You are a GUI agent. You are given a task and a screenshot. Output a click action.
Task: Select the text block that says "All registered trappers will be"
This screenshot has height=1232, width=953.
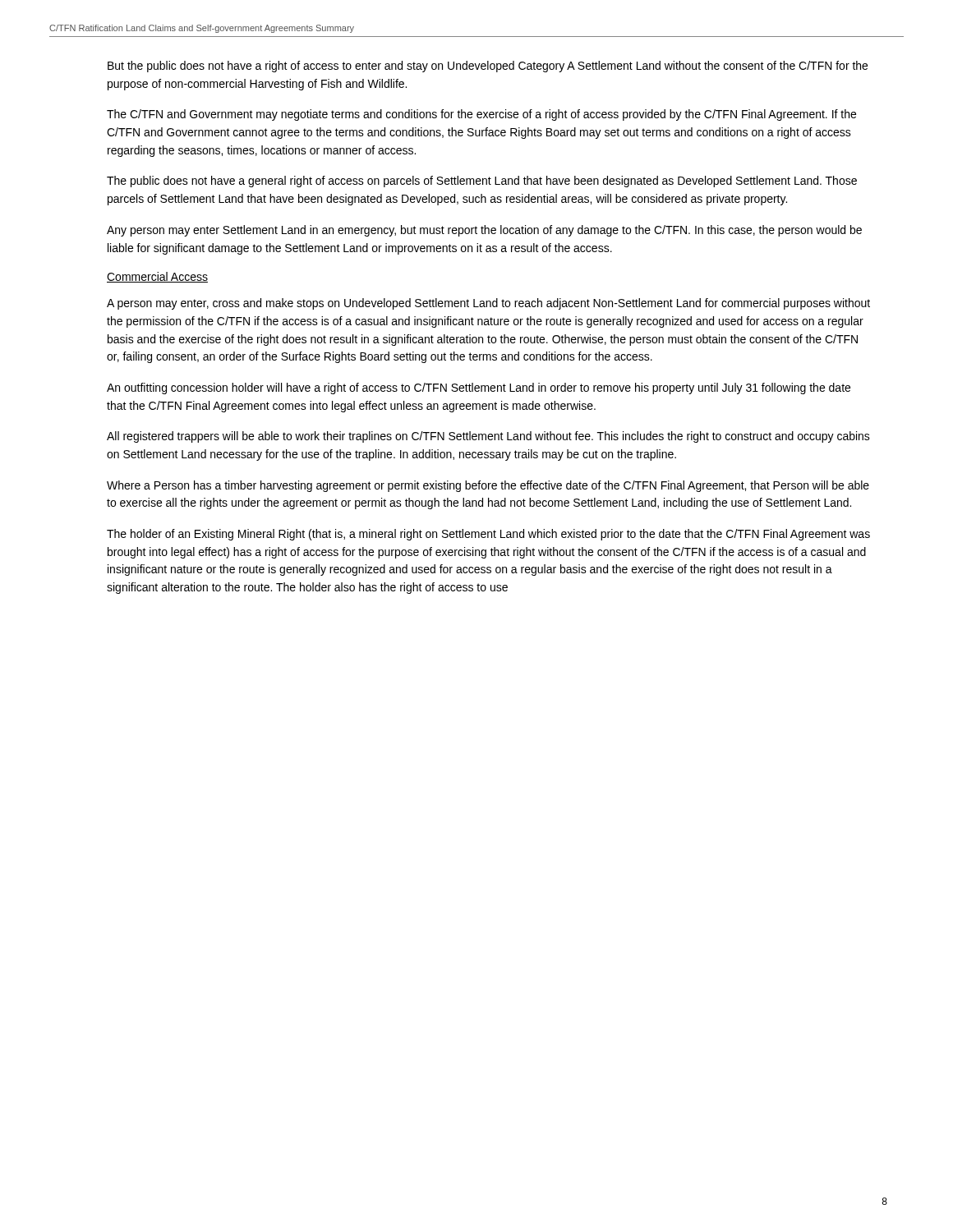pos(488,445)
